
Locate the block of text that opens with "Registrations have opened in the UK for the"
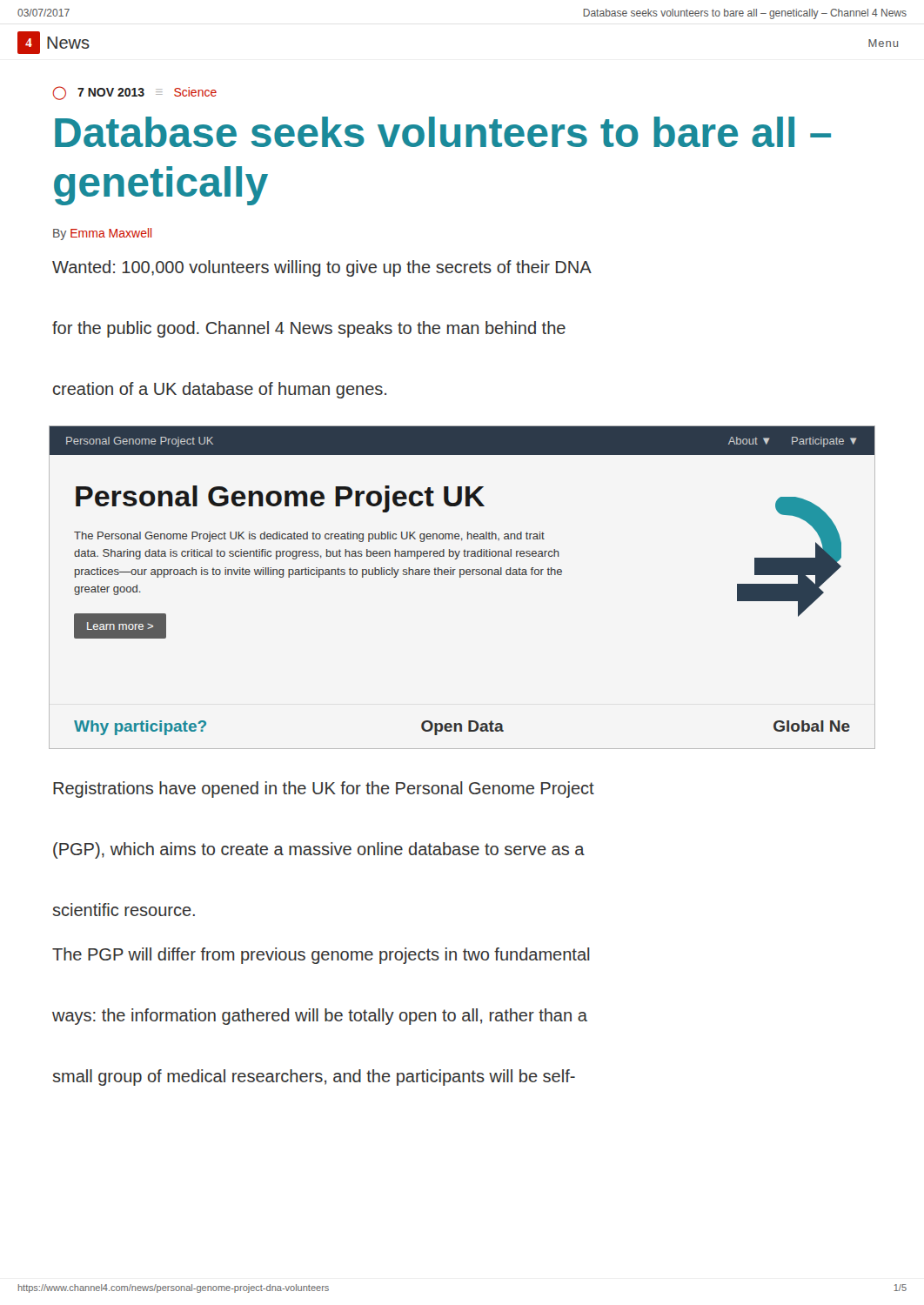(323, 849)
